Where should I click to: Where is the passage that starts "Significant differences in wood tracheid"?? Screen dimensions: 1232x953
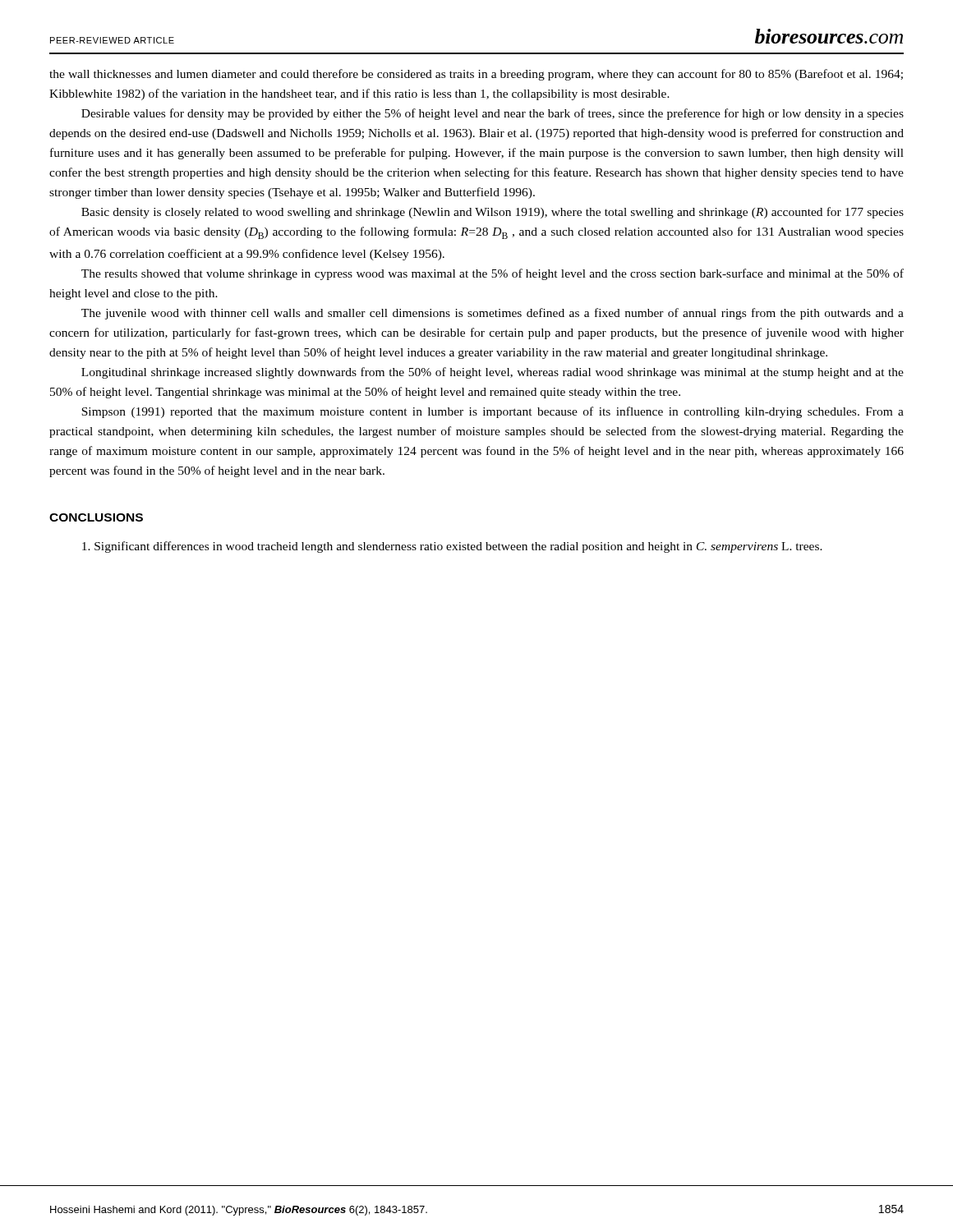point(476,547)
